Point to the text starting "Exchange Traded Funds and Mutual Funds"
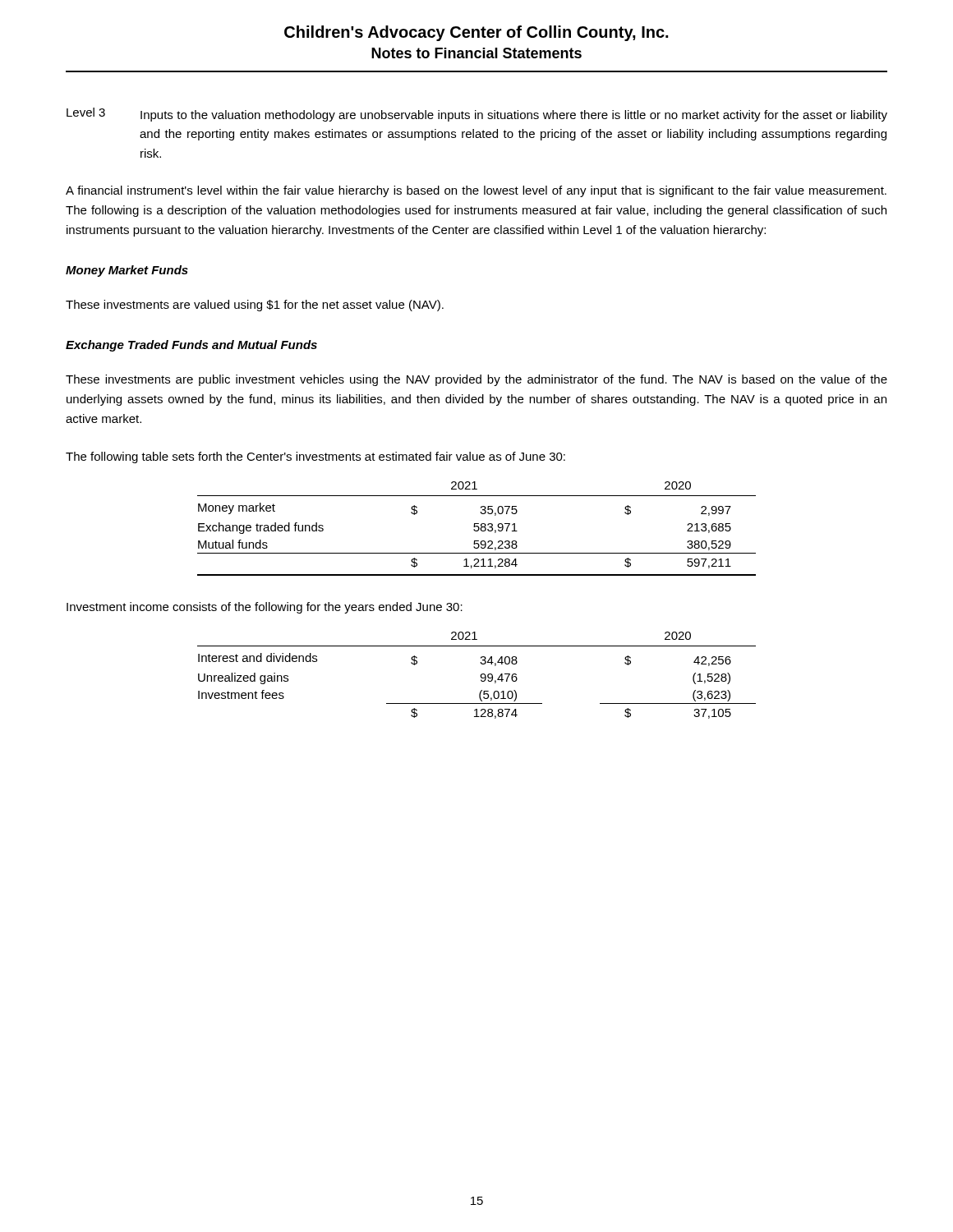 click(x=192, y=344)
